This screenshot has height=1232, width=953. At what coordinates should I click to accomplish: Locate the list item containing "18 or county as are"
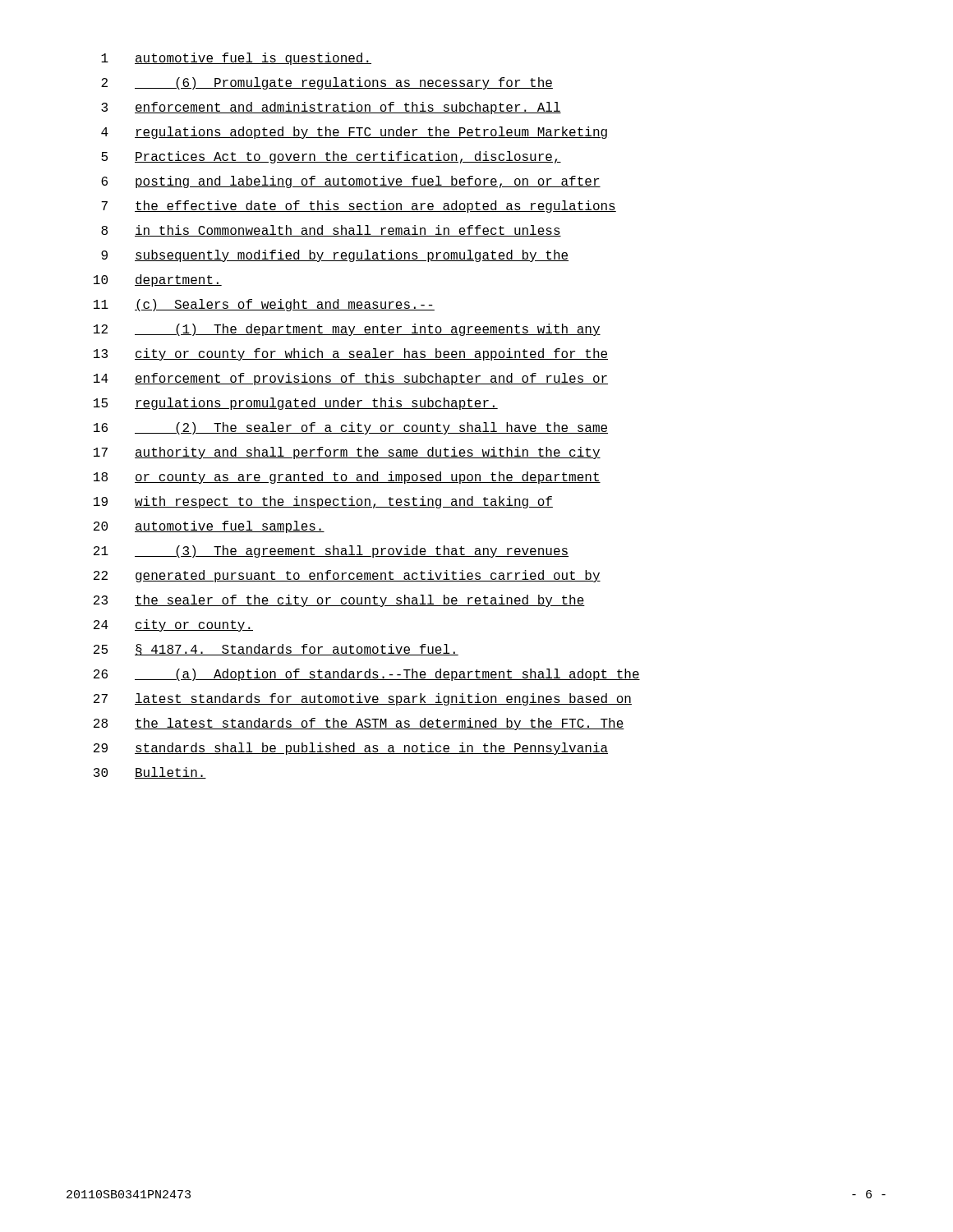(x=333, y=478)
